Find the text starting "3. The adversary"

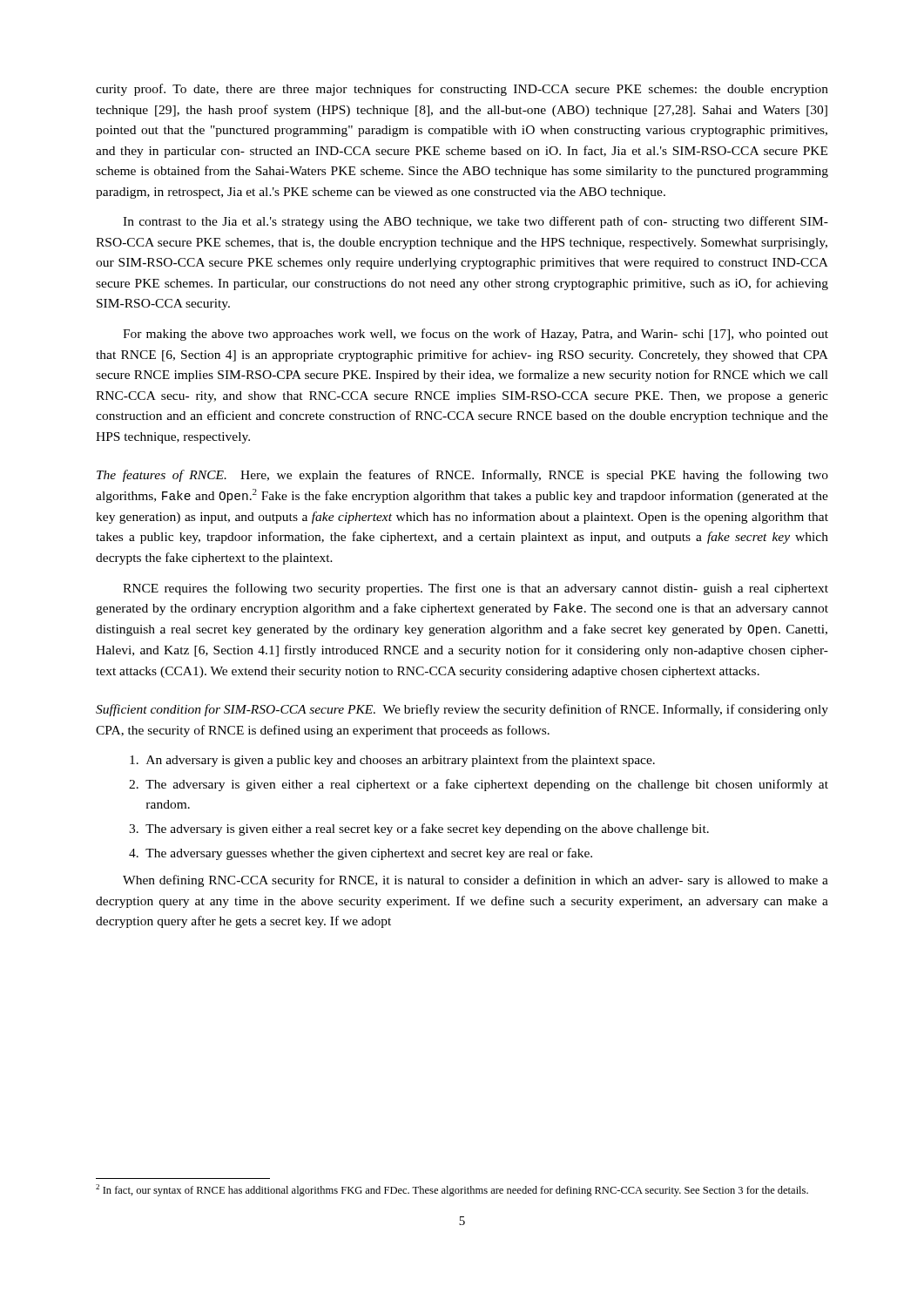[x=472, y=828]
